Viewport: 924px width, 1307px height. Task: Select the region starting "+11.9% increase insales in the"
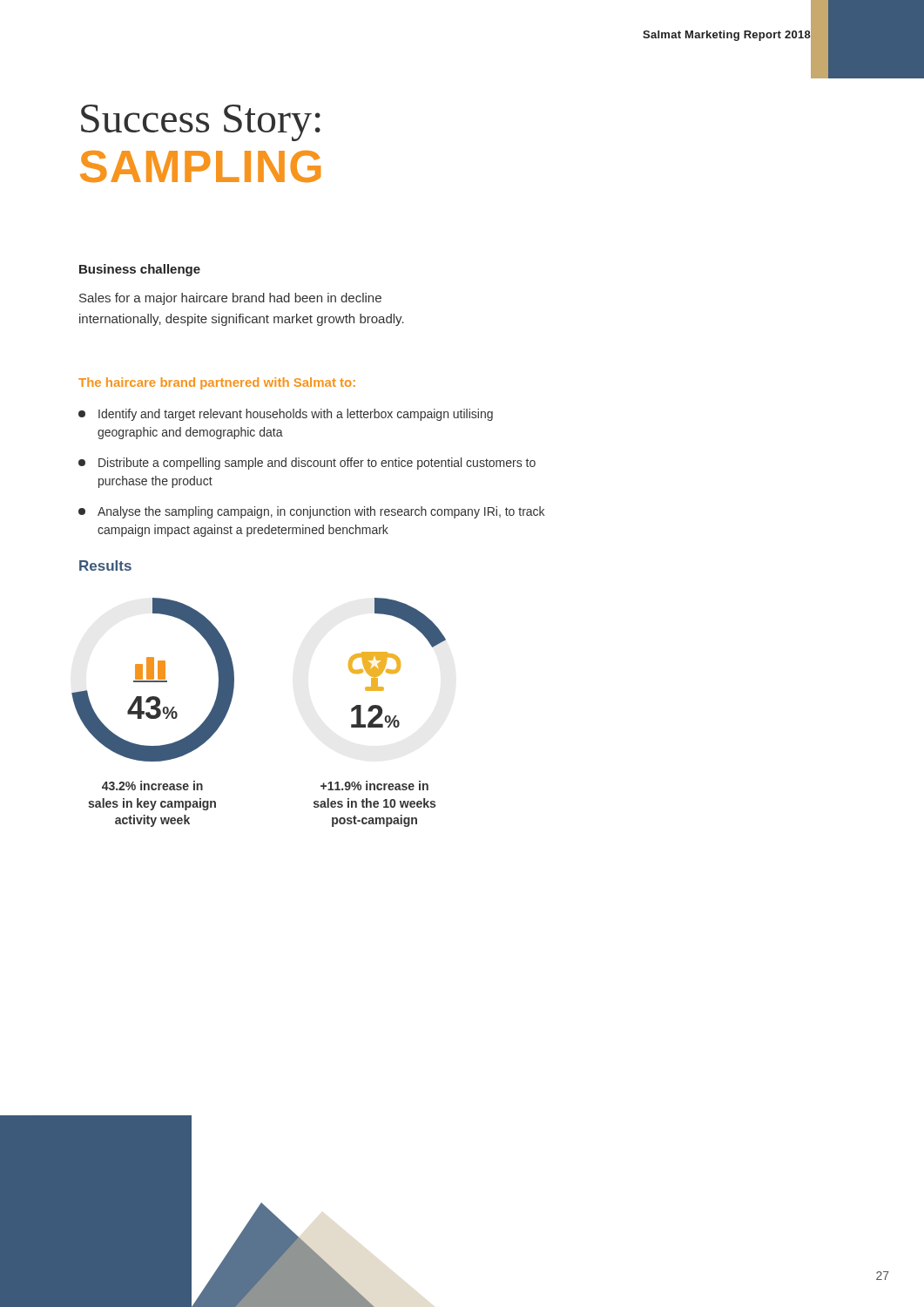(374, 803)
